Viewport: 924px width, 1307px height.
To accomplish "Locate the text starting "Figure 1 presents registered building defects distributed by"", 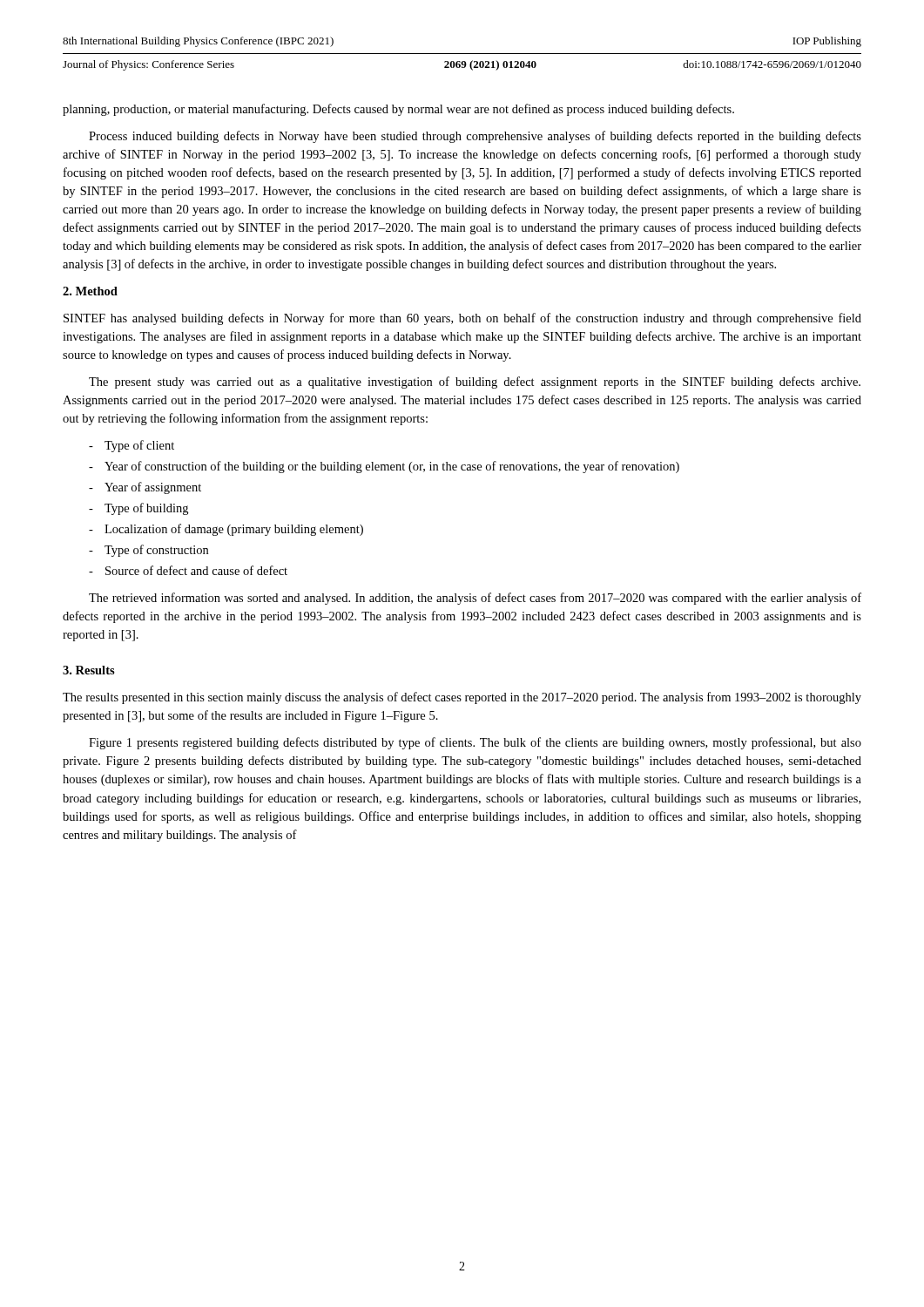I will point(462,789).
